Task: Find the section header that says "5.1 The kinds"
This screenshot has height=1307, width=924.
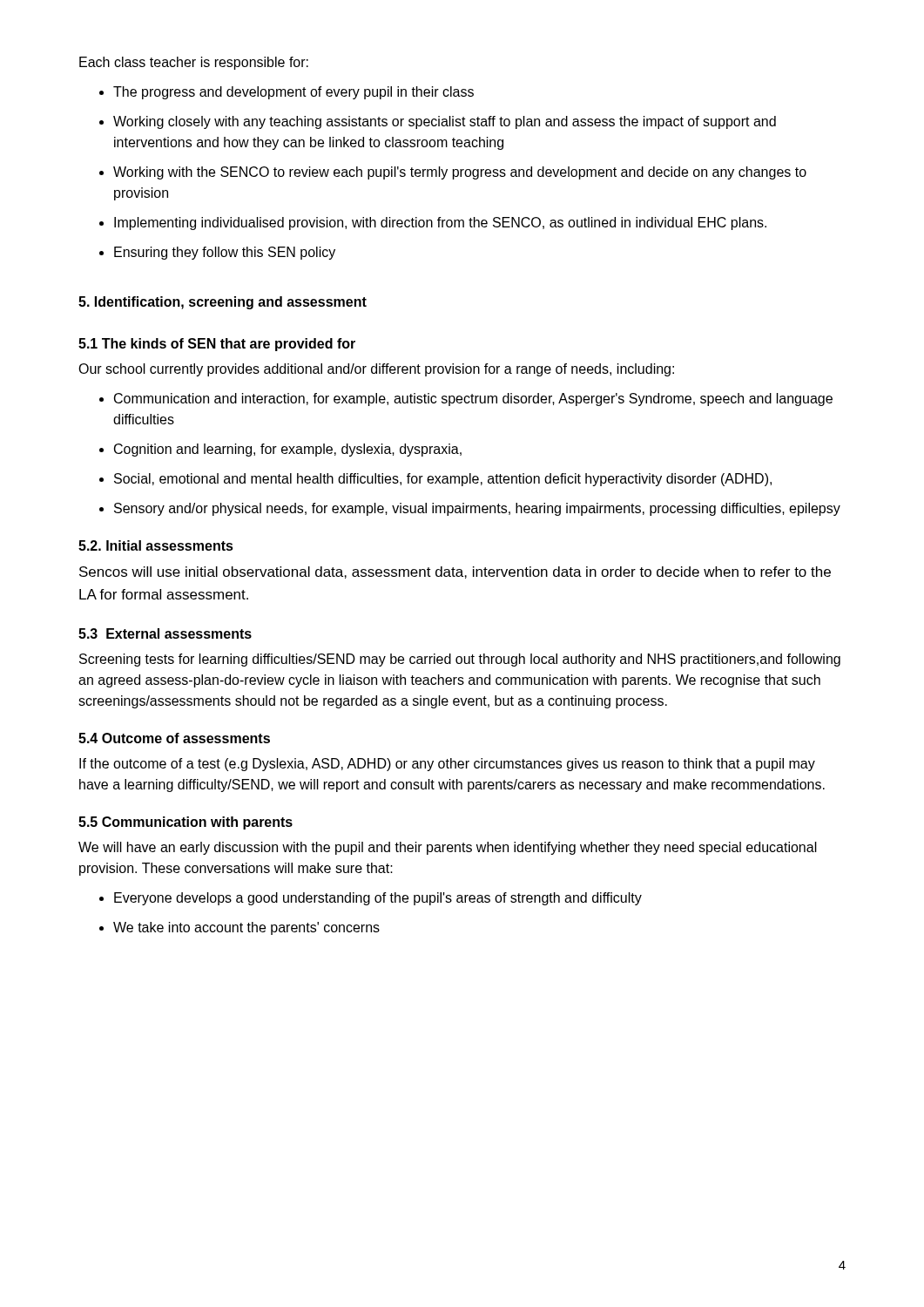Action: point(217,344)
